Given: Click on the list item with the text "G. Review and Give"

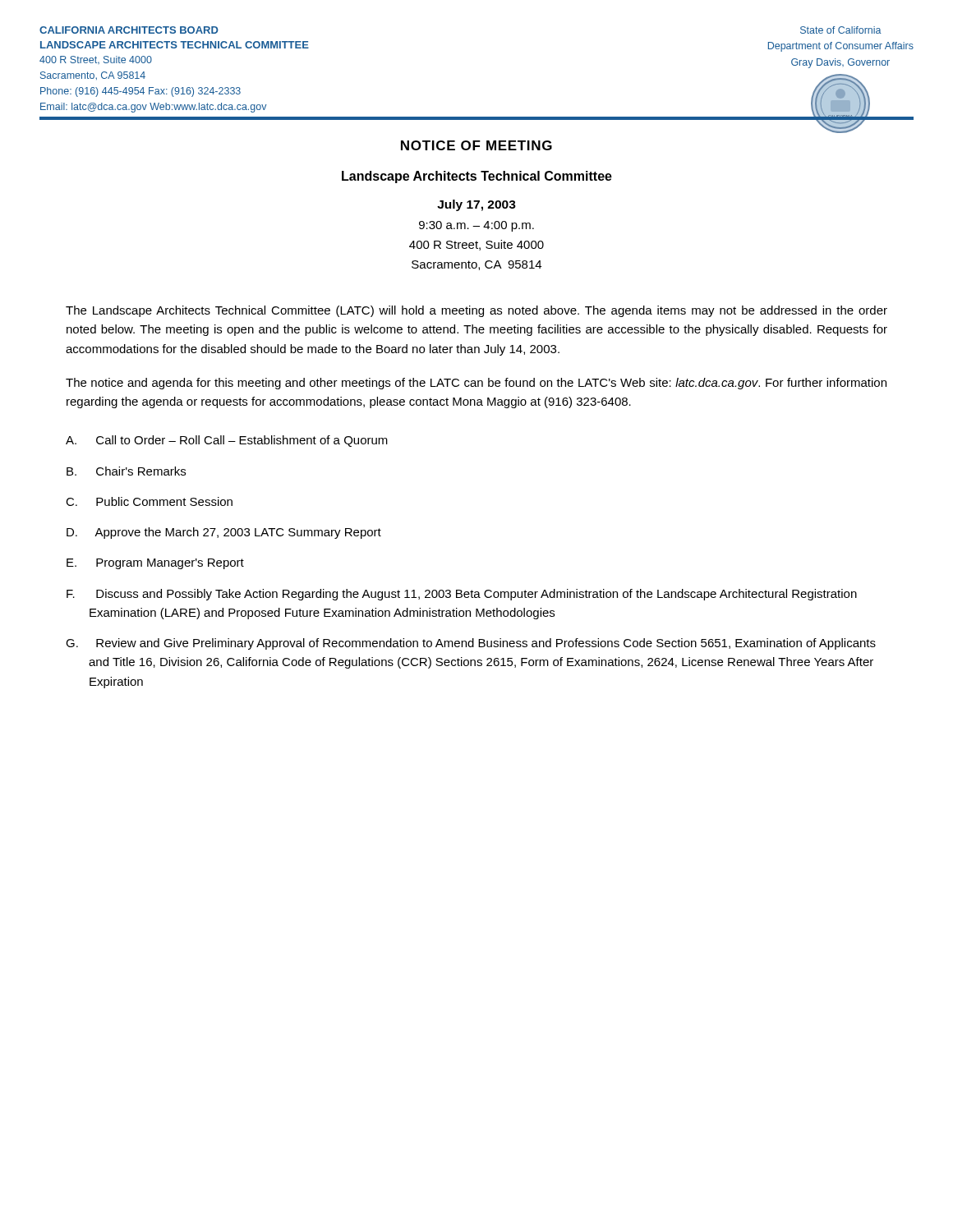Looking at the screenshot, I should click(476, 662).
